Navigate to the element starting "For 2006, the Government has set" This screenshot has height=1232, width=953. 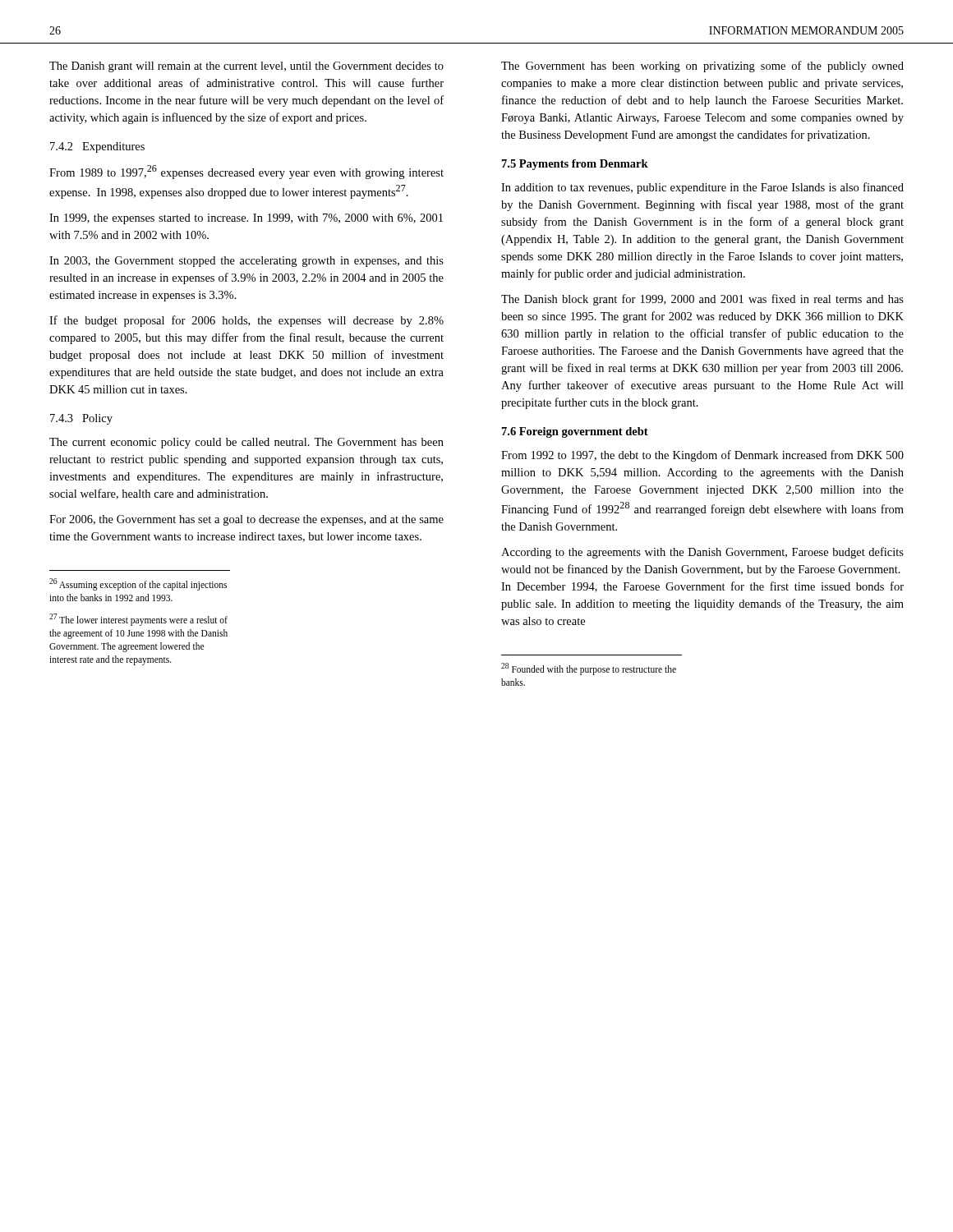pos(246,528)
